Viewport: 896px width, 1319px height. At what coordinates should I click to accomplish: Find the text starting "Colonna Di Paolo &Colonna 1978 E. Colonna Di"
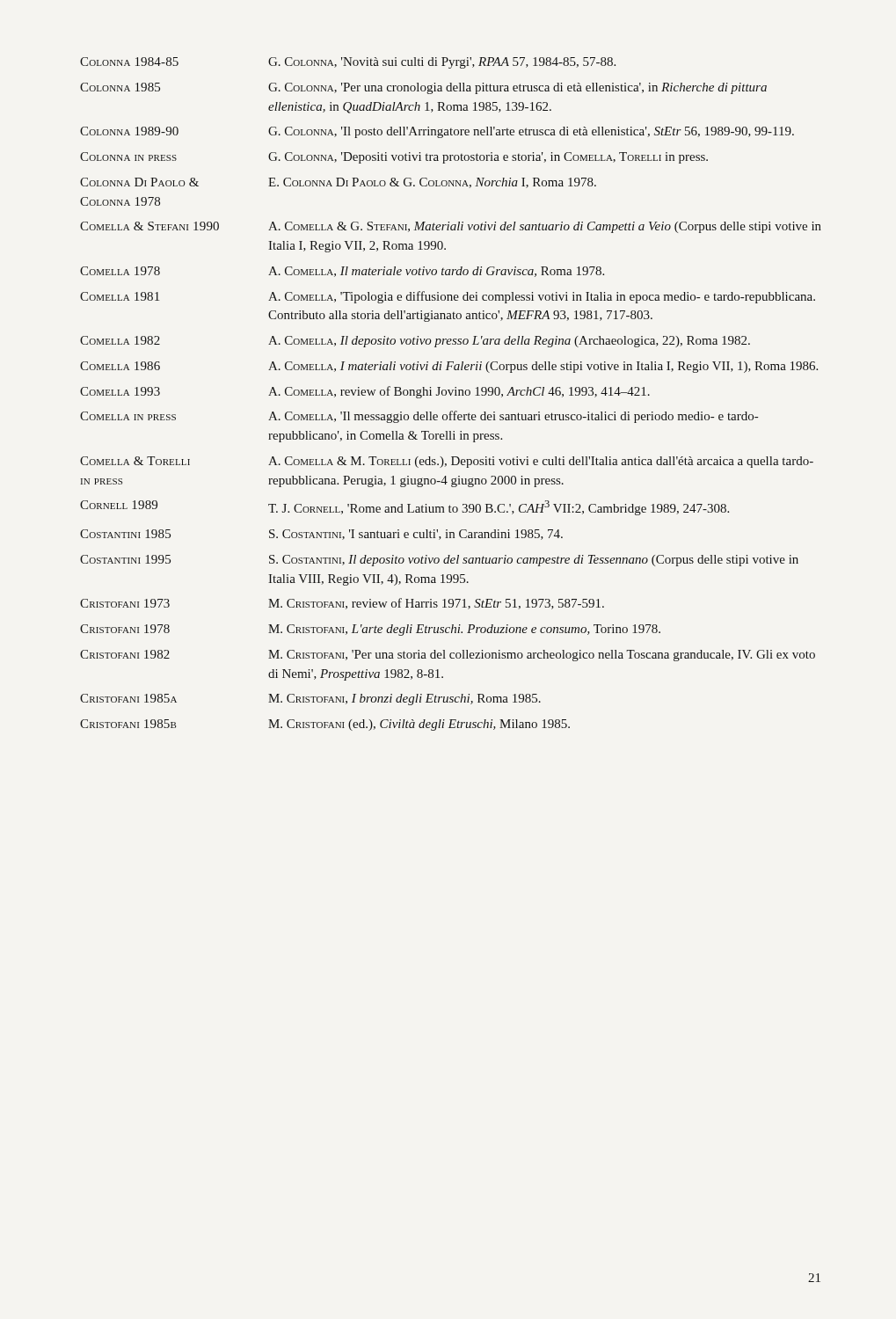tap(452, 195)
